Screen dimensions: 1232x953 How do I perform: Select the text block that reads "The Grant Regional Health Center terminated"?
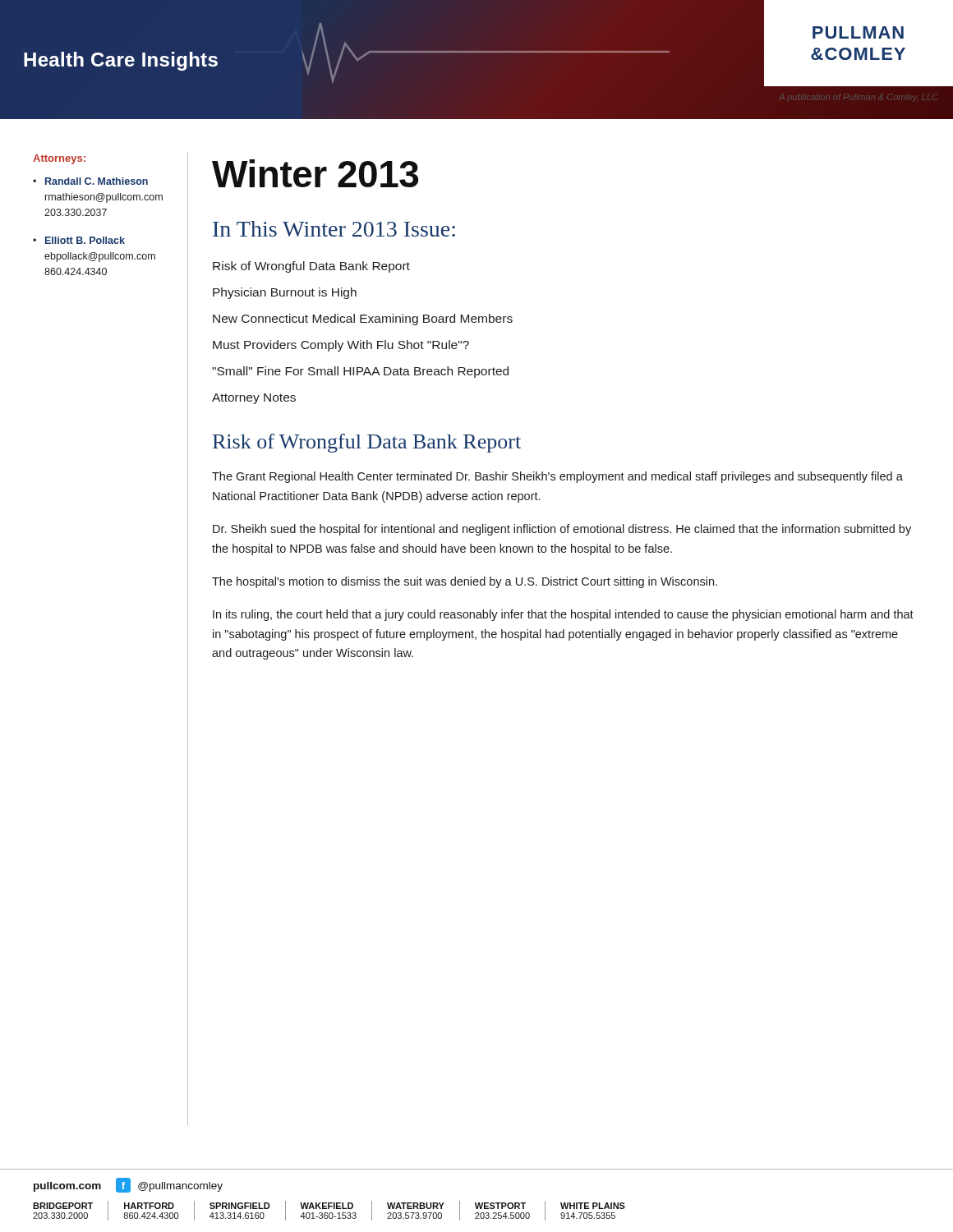[x=557, y=486]
